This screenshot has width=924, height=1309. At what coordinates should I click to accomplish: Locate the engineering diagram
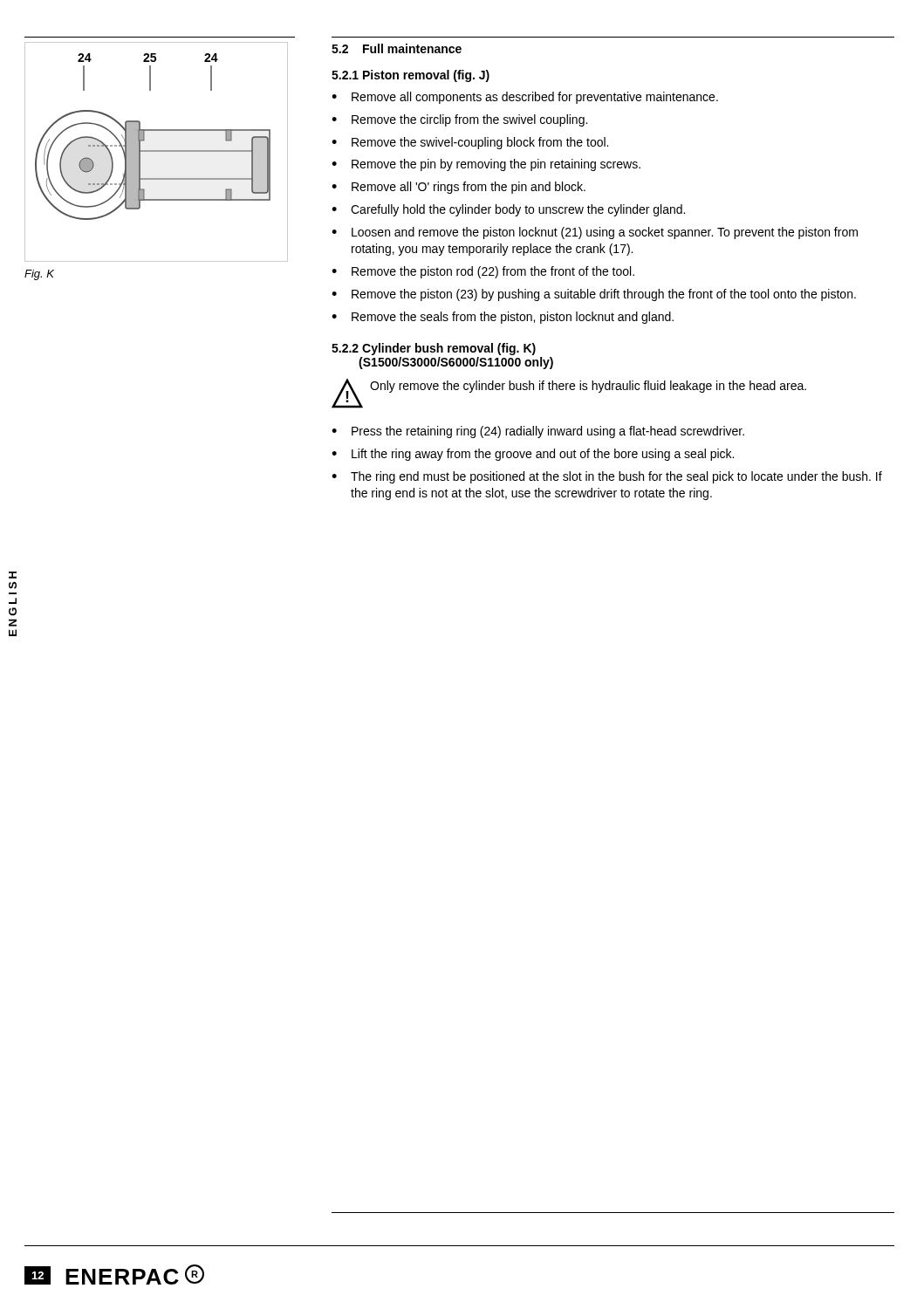[164, 152]
